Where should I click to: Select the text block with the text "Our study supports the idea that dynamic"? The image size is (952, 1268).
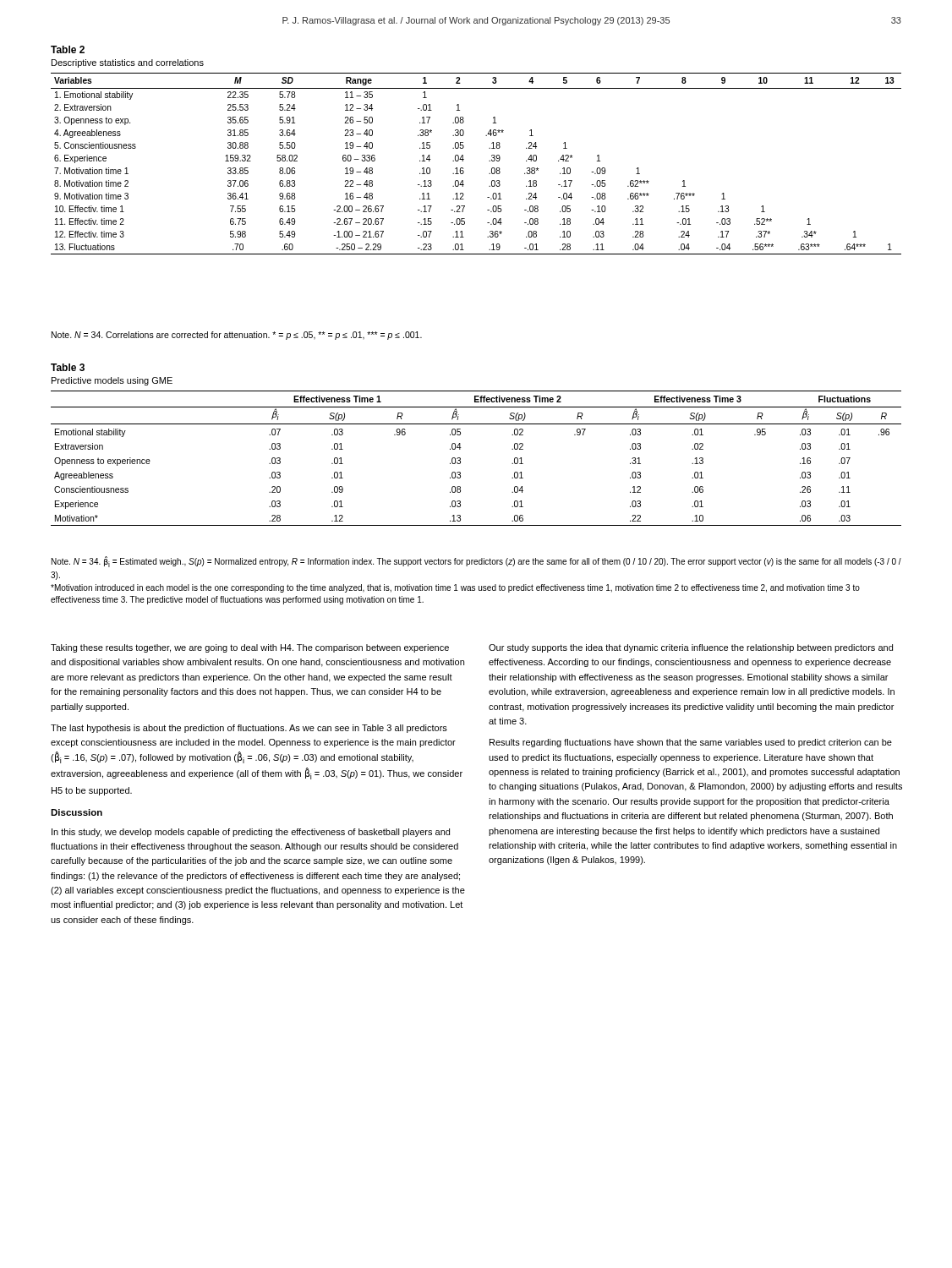pos(696,754)
